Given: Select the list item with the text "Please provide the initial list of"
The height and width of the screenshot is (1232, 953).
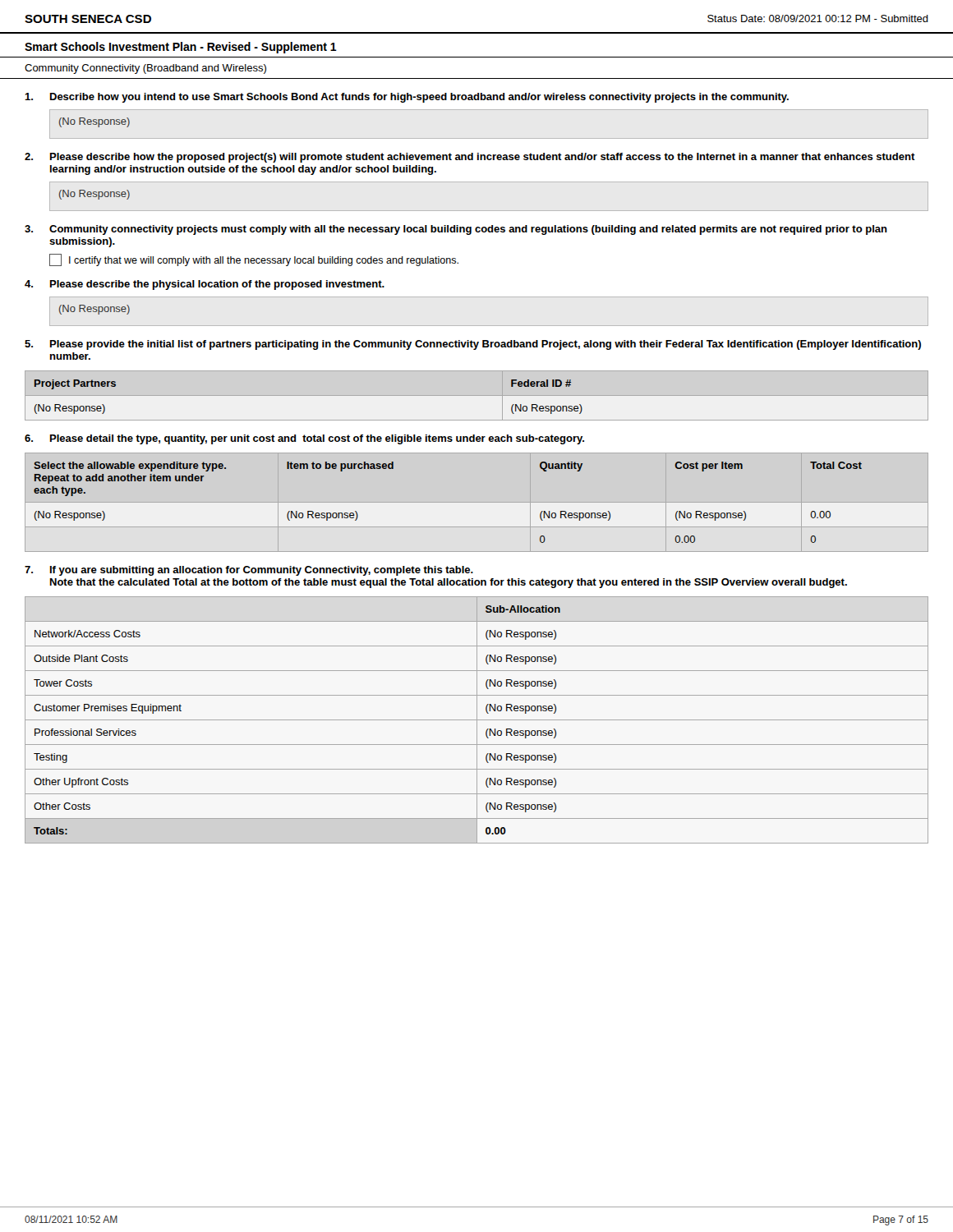Looking at the screenshot, I should tap(485, 350).
